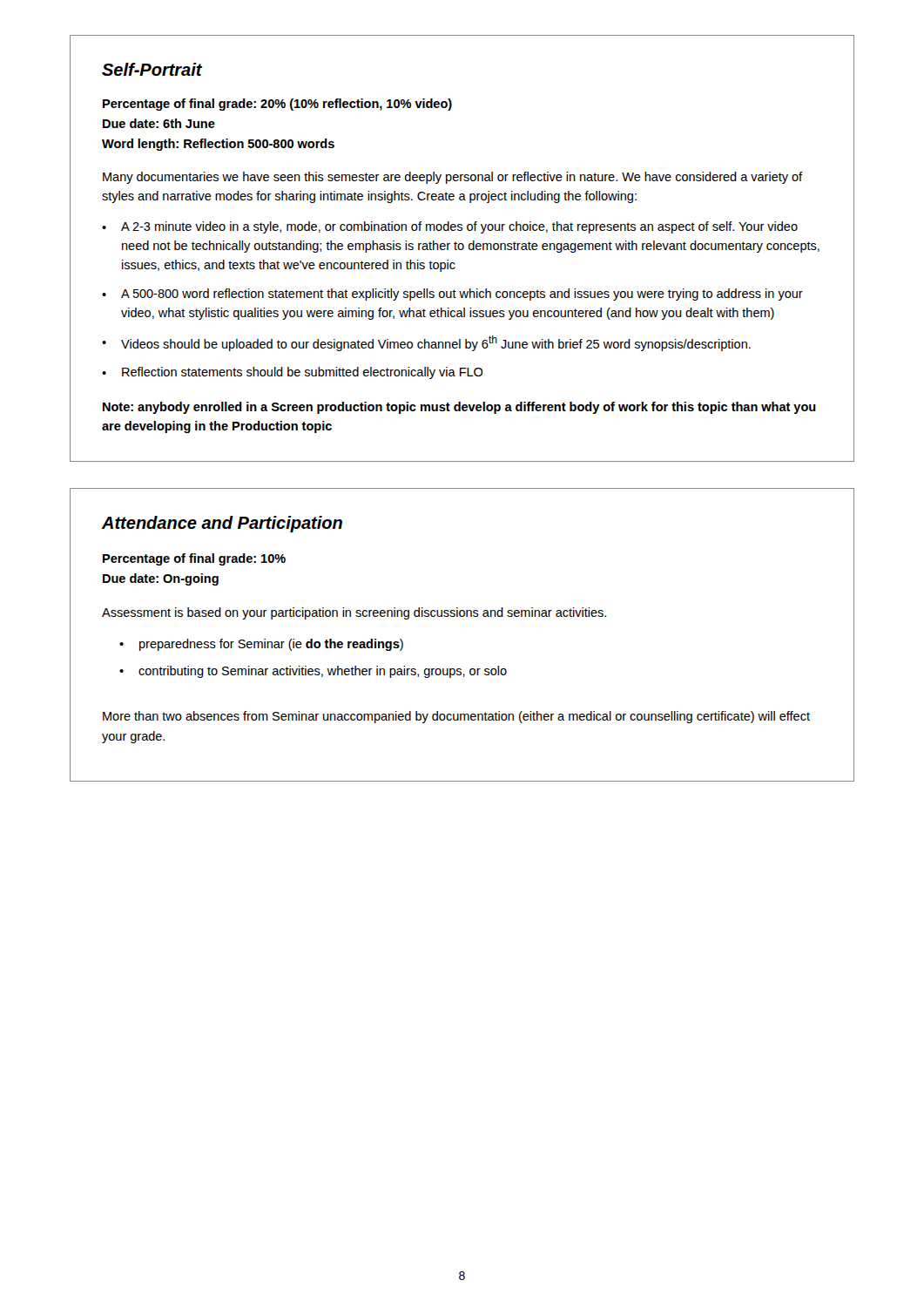Locate the text block with the text "More than two"
This screenshot has width=924, height=1307.
click(x=456, y=726)
